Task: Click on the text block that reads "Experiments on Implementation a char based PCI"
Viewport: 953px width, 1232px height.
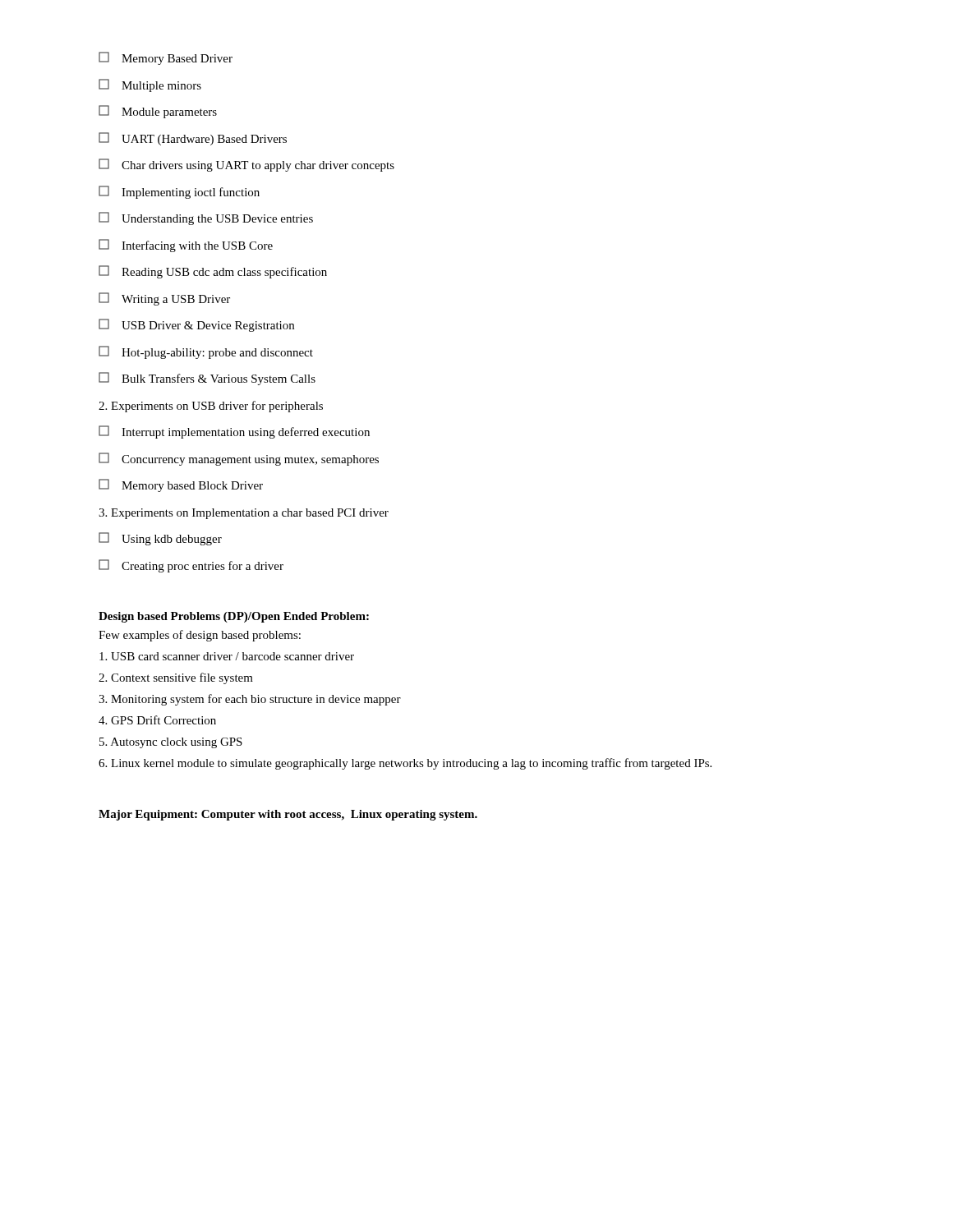Action: (x=243, y=512)
